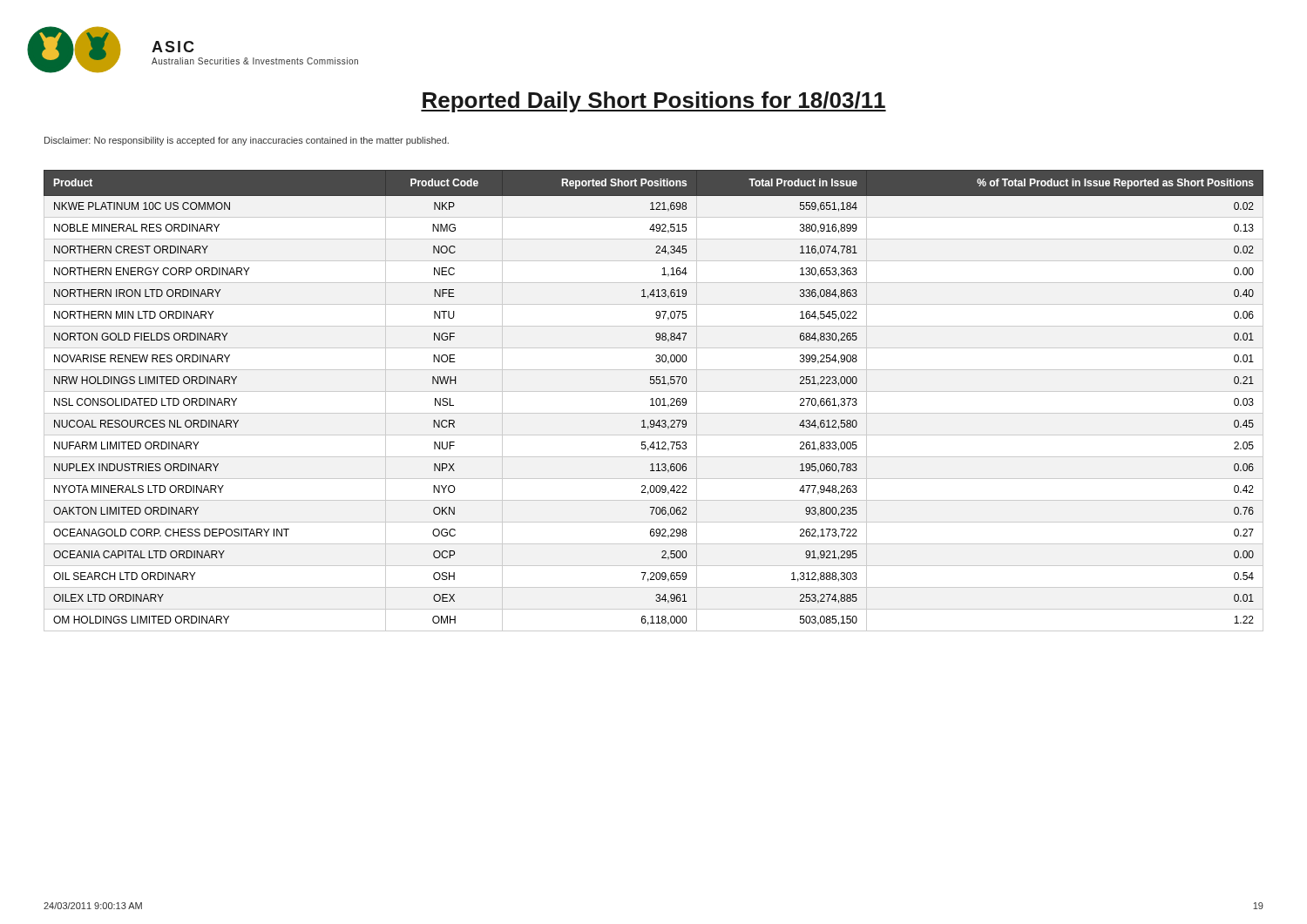Point to the region starting "Reported Daily Short Positions for 18/03/11"
The width and height of the screenshot is (1307, 924).
point(654,101)
